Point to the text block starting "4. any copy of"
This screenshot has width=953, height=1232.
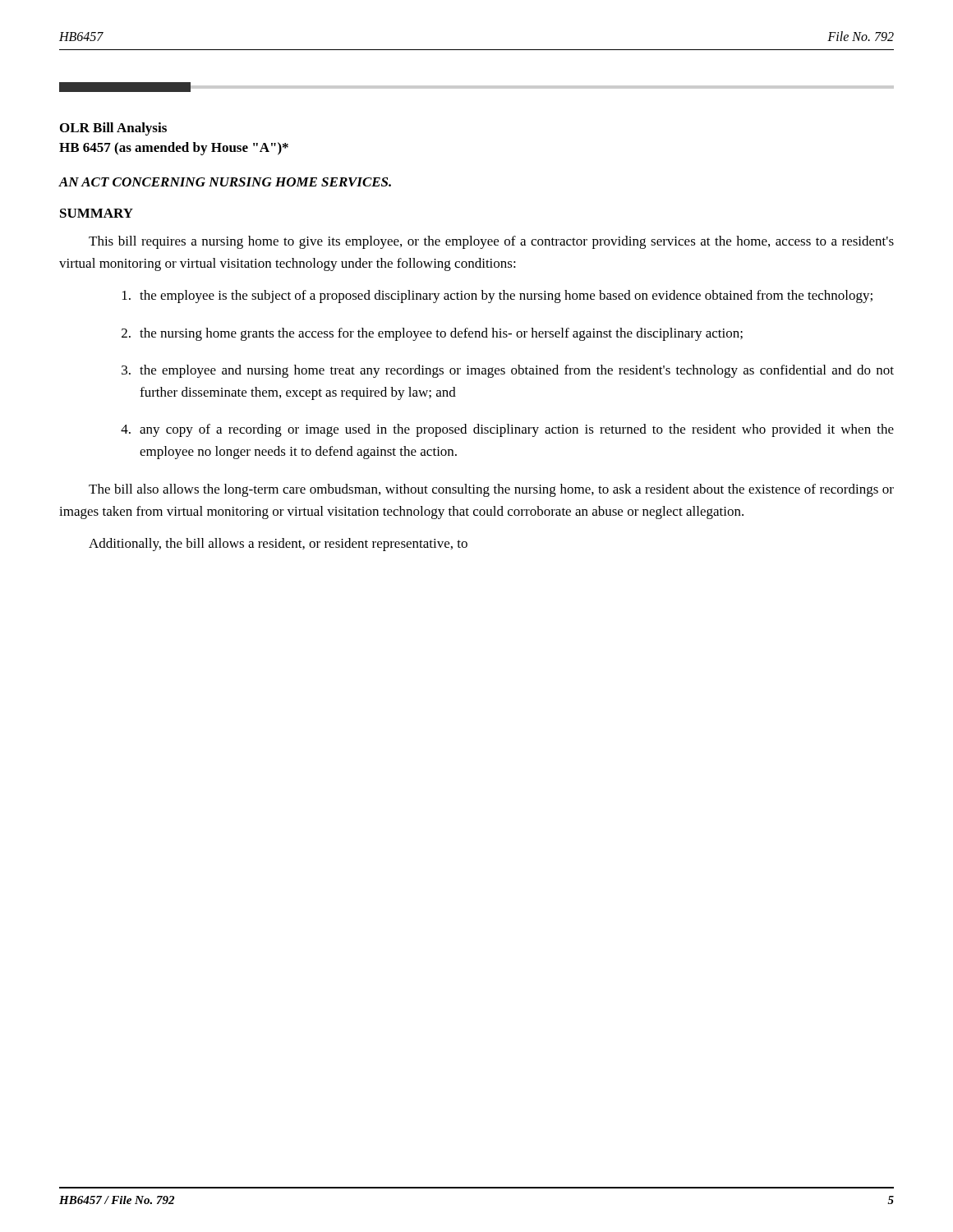501,441
